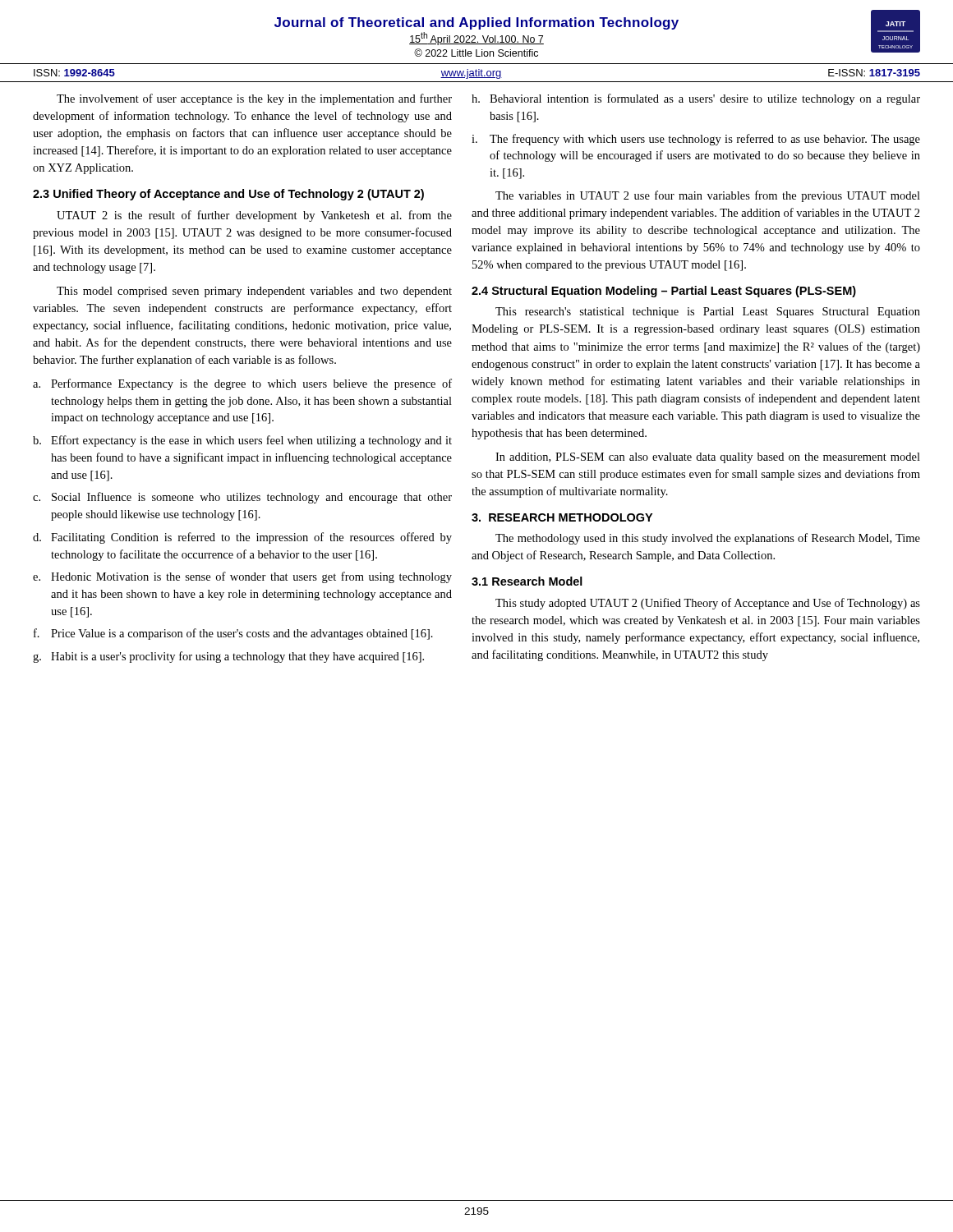Select the section header containing "3. RESEARCH METHODOLOGY"

562,517
